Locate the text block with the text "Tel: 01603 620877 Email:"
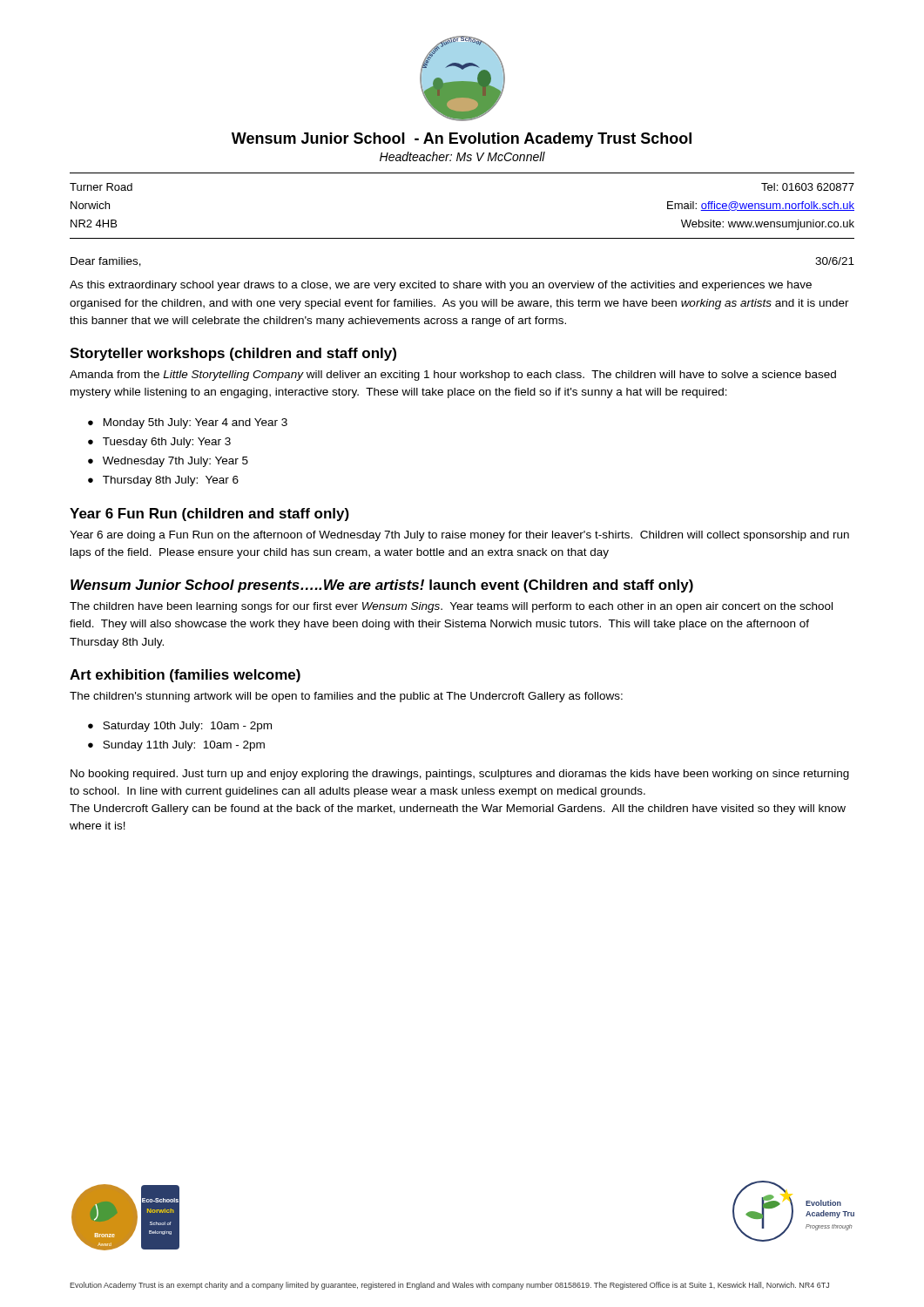 pos(760,205)
